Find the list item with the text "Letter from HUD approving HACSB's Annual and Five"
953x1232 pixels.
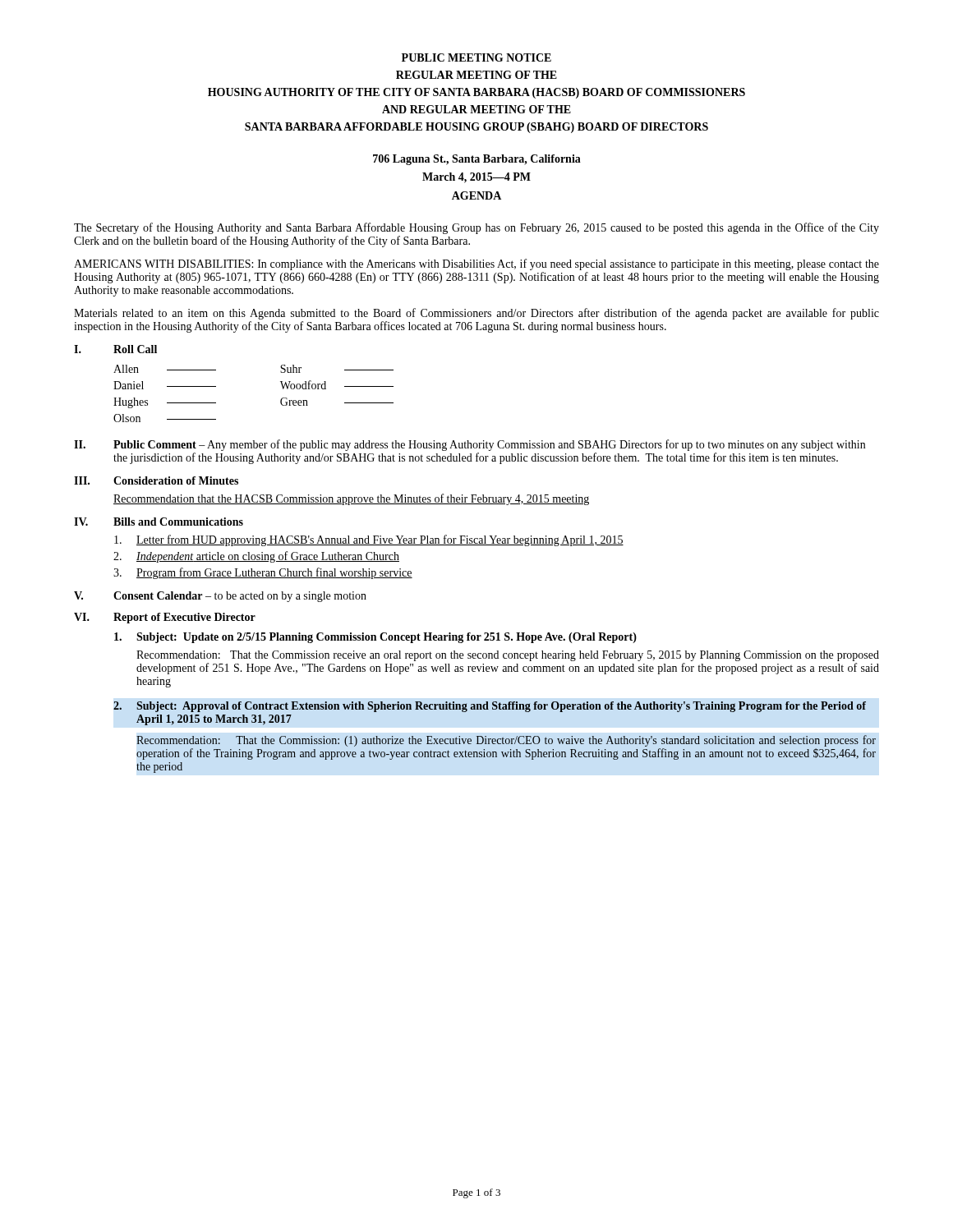tap(496, 541)
